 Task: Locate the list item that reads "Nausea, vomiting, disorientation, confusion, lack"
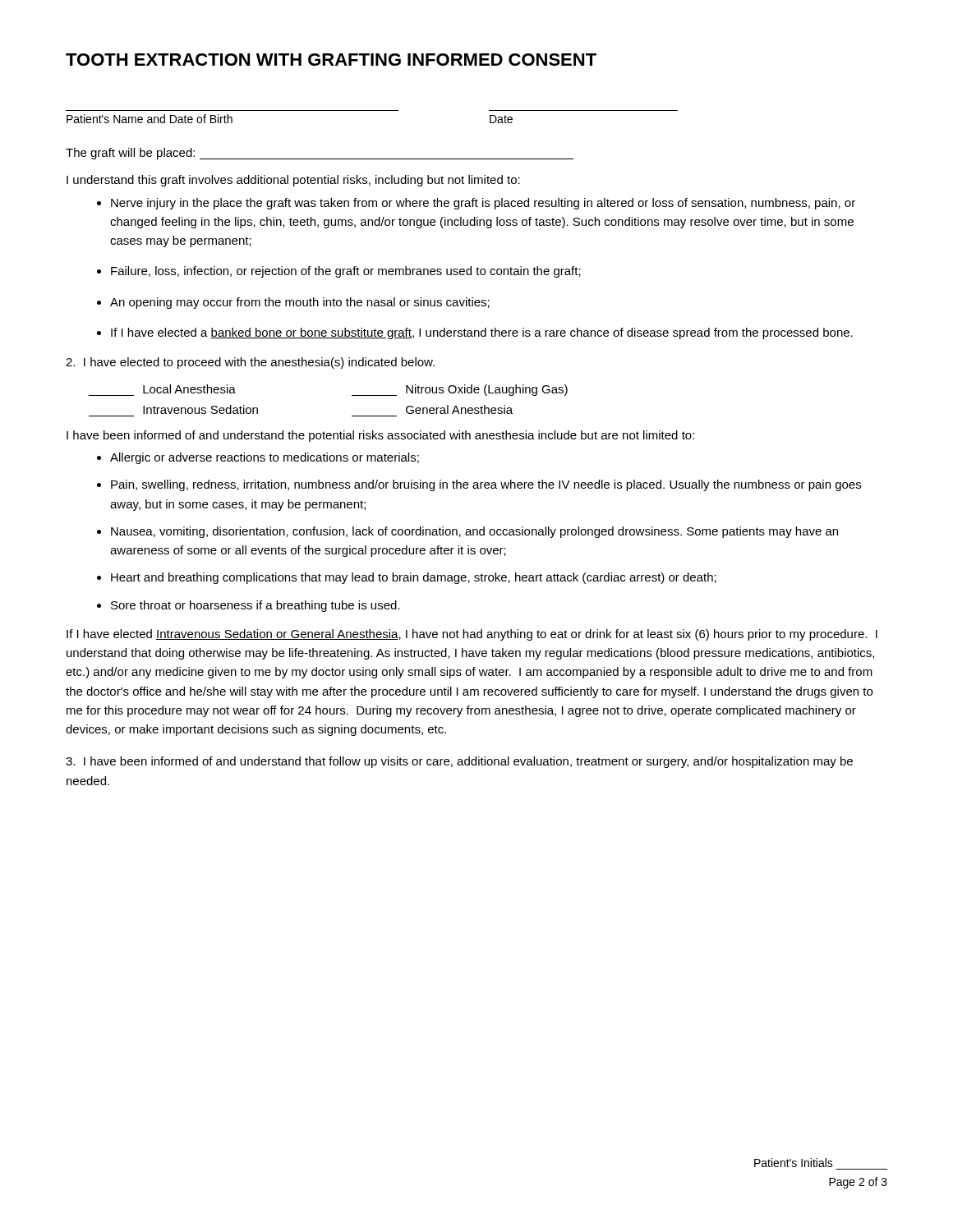pos(474,540)
